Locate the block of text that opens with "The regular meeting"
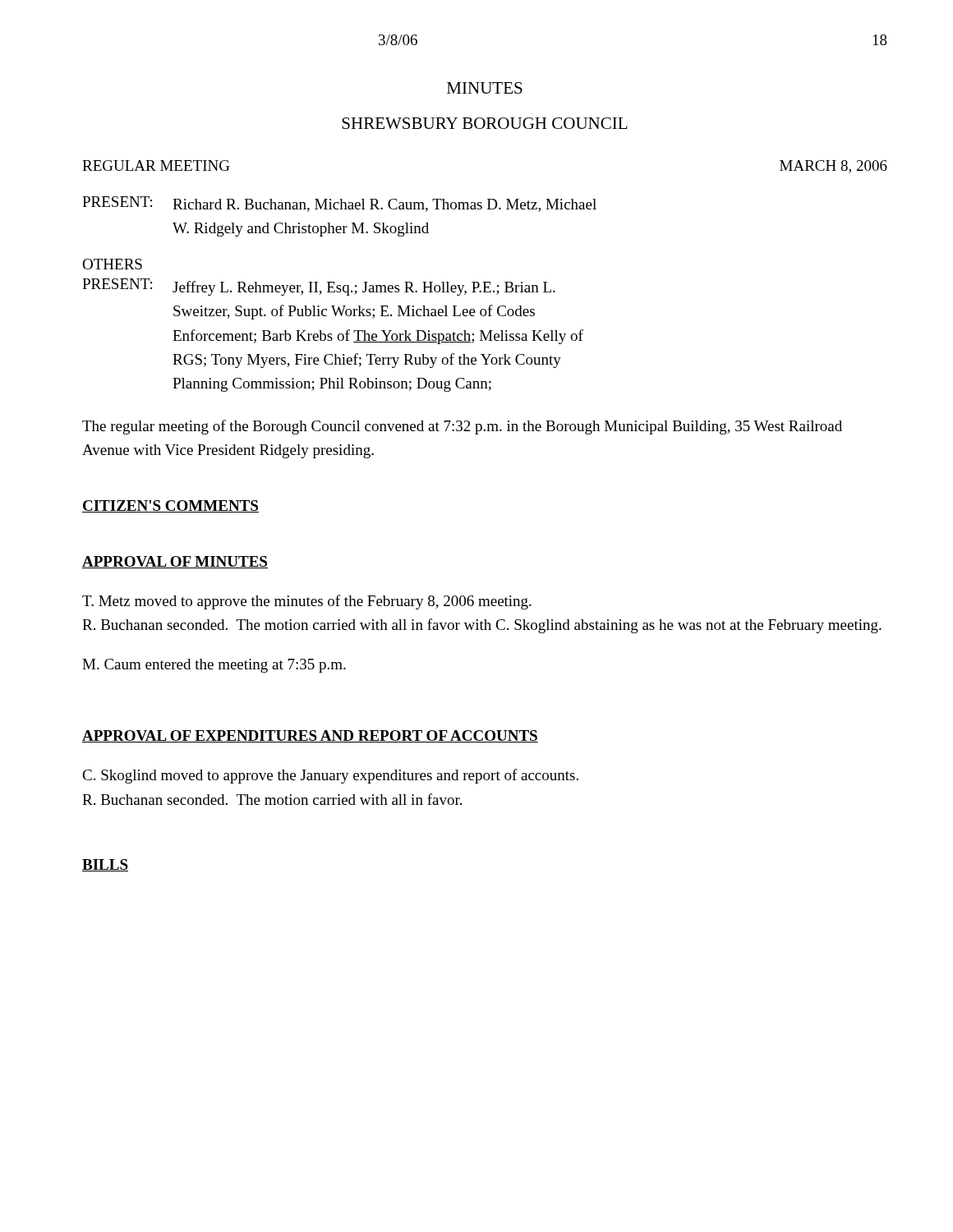953x1232 pixels. point(462,438)
